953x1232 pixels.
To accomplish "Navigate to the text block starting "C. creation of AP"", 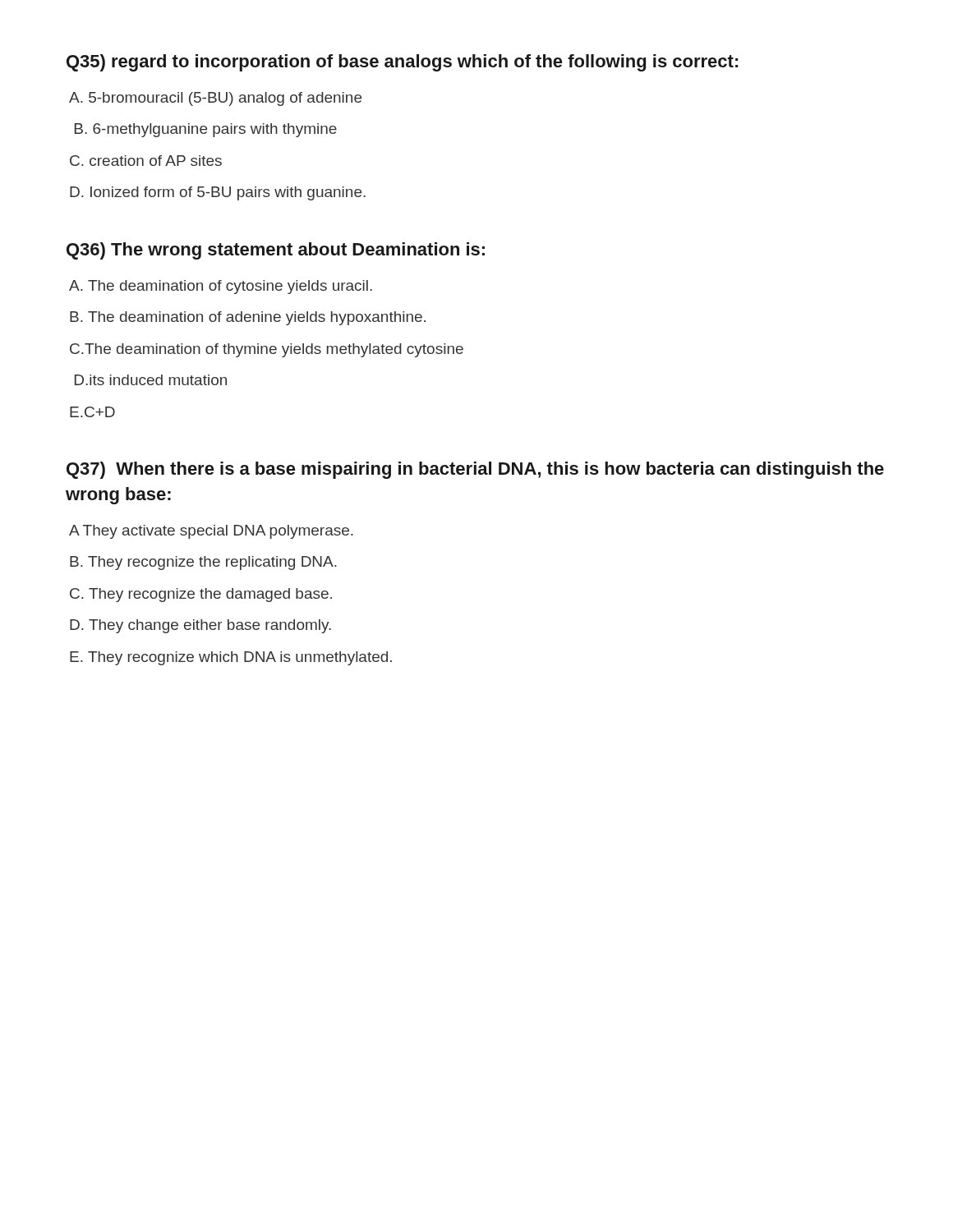I will point(146,160).
